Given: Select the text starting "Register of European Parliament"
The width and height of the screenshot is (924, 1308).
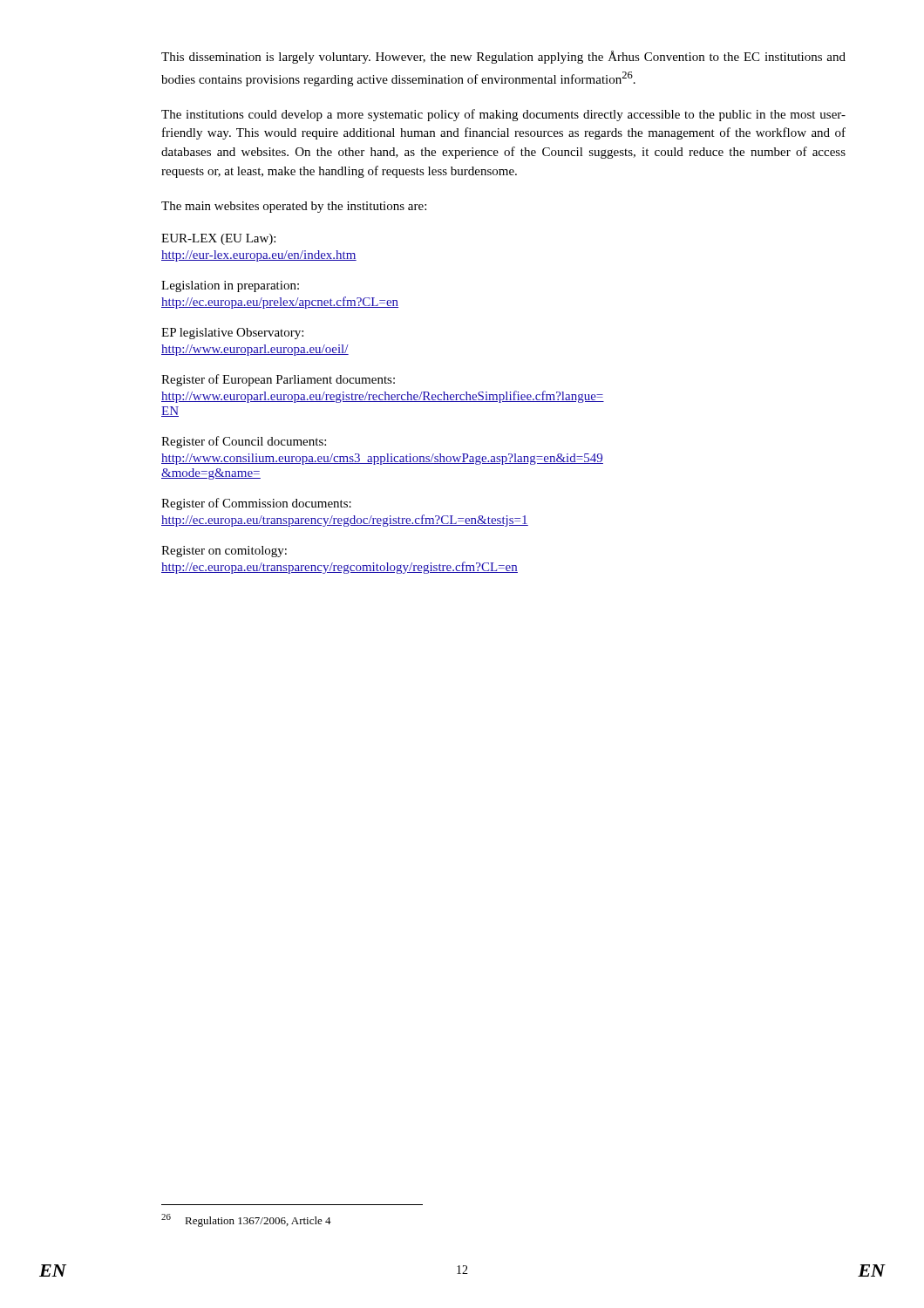Looking at the screenshot, I should coord(503,396).
